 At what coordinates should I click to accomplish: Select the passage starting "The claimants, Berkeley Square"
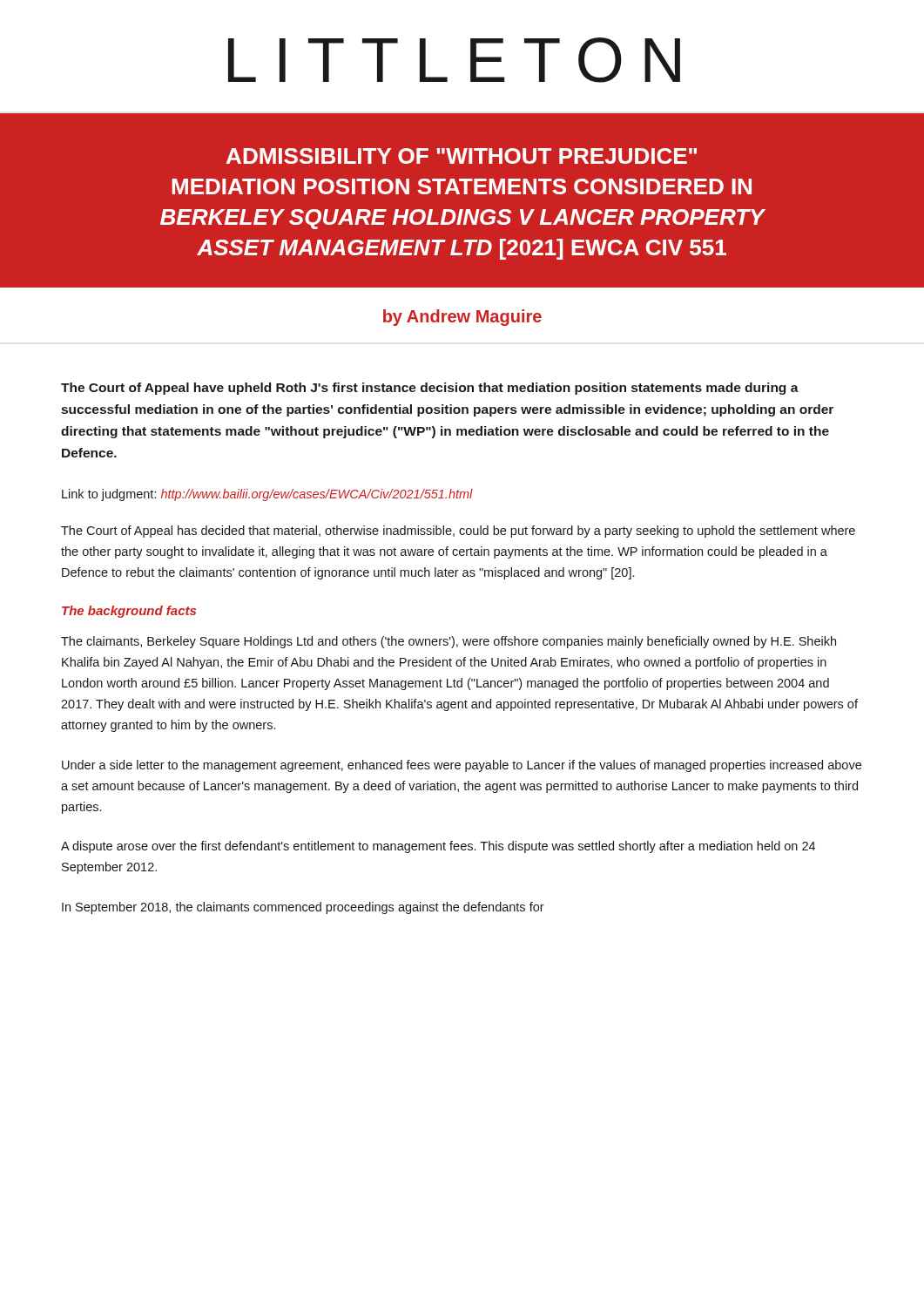click(x=462, y=684)
